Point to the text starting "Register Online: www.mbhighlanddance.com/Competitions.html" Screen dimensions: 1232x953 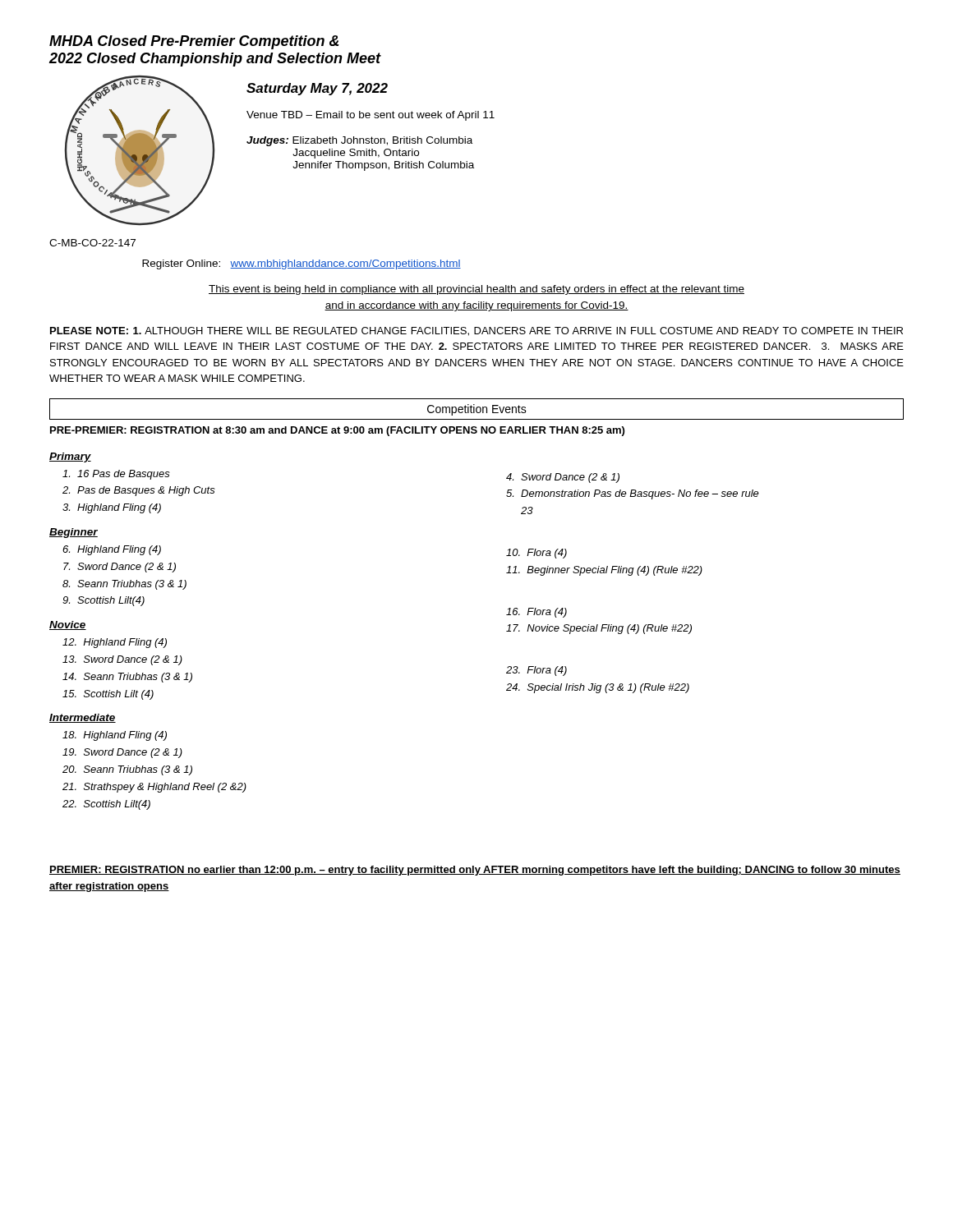tap(255, 263)
